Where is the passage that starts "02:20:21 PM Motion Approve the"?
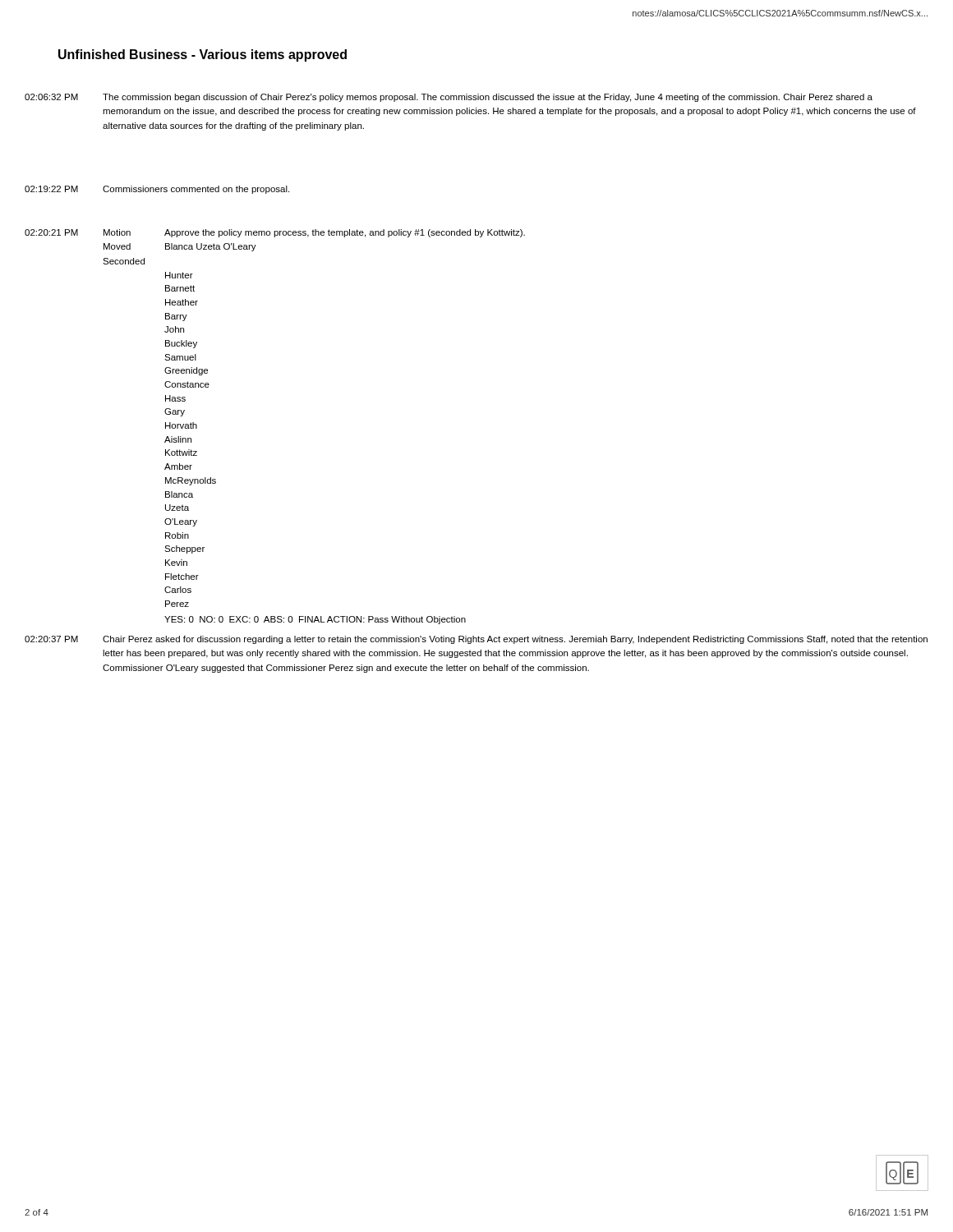Screen dimensions: 1232x953 tap(275, 233)
